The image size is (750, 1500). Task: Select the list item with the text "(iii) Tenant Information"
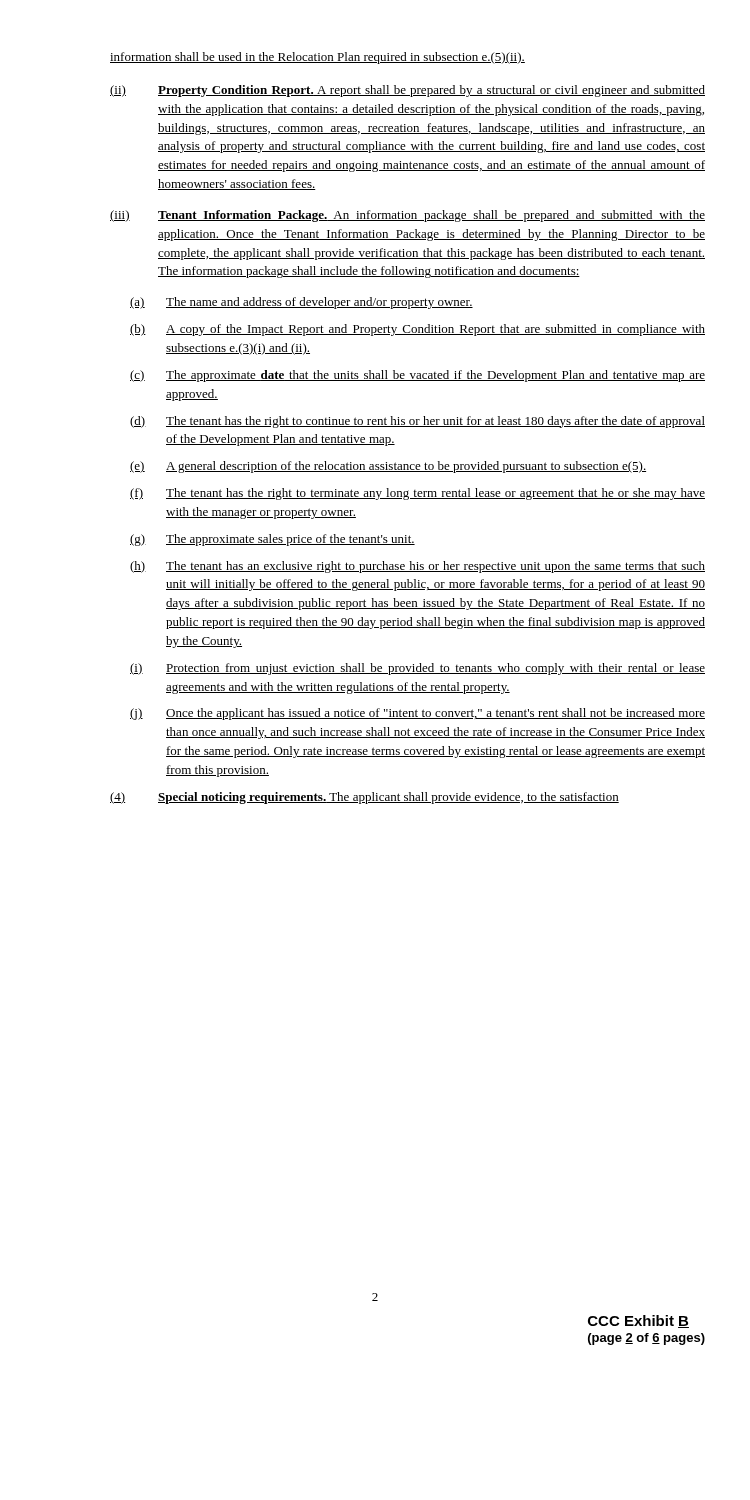click(x=408, y=244)
